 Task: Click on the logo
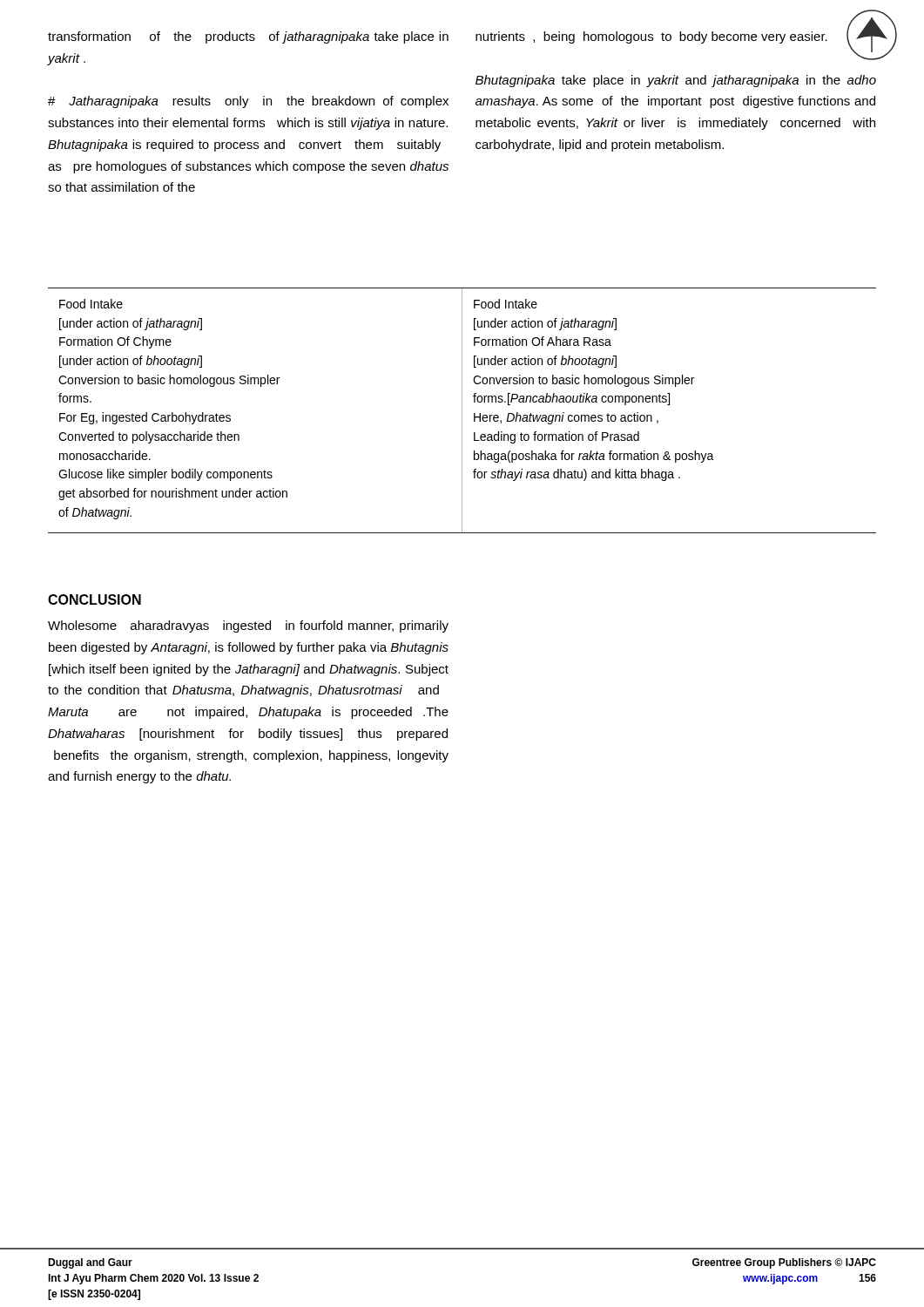[x=872, y=35]
